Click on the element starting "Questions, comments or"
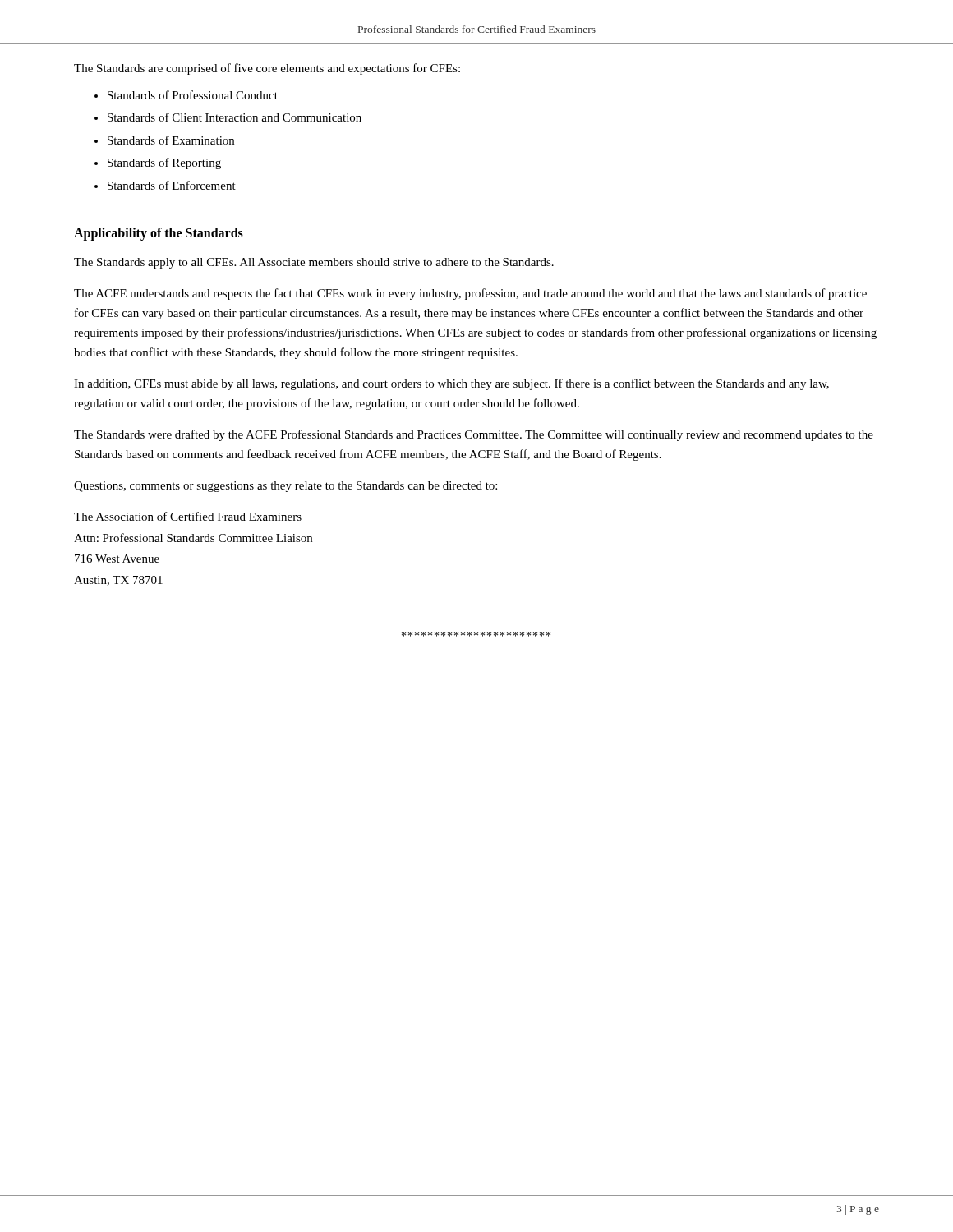This screenshot has width=953, height=1232. [x=286, y=485]
